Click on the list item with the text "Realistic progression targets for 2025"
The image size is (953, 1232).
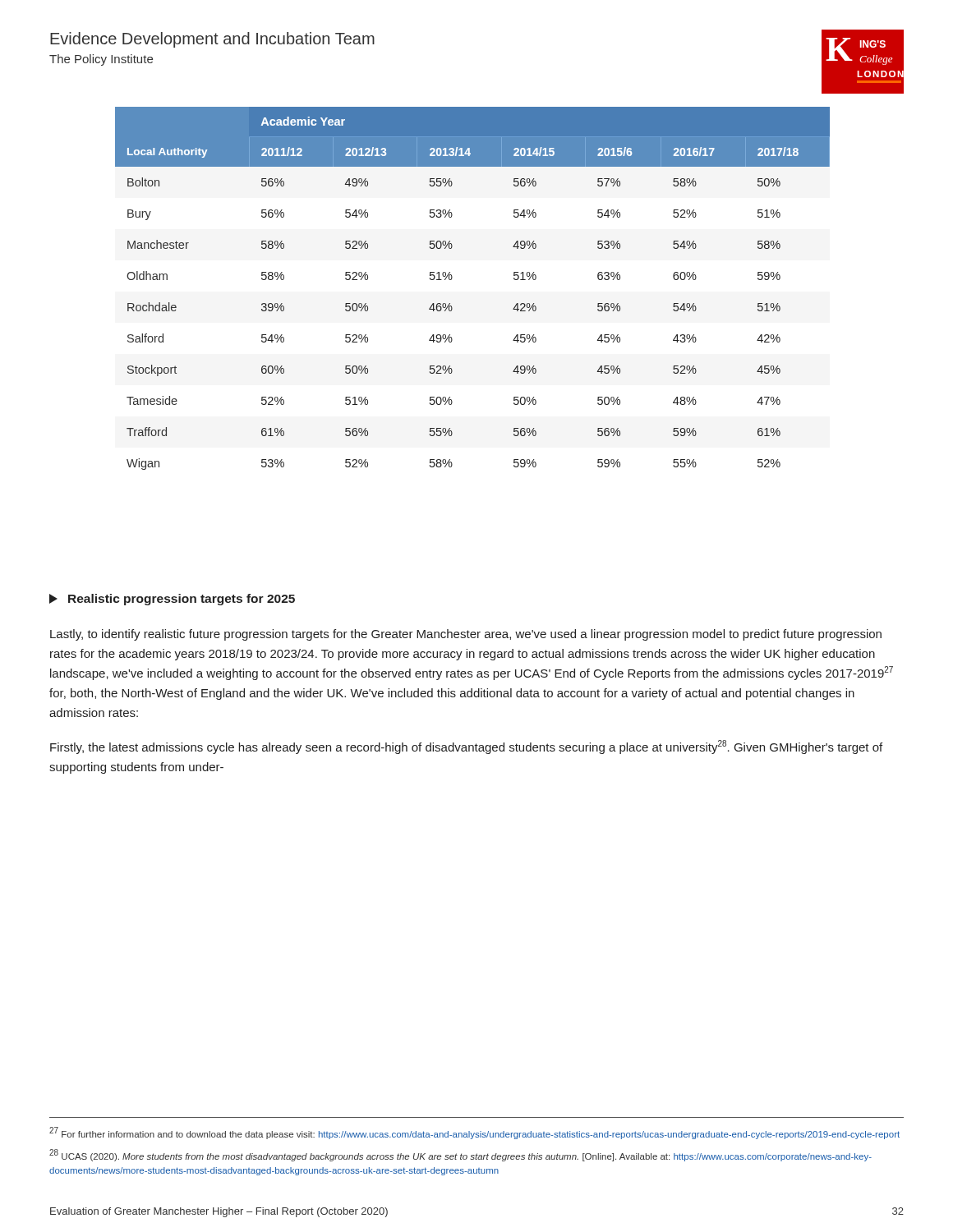[172, 600]
